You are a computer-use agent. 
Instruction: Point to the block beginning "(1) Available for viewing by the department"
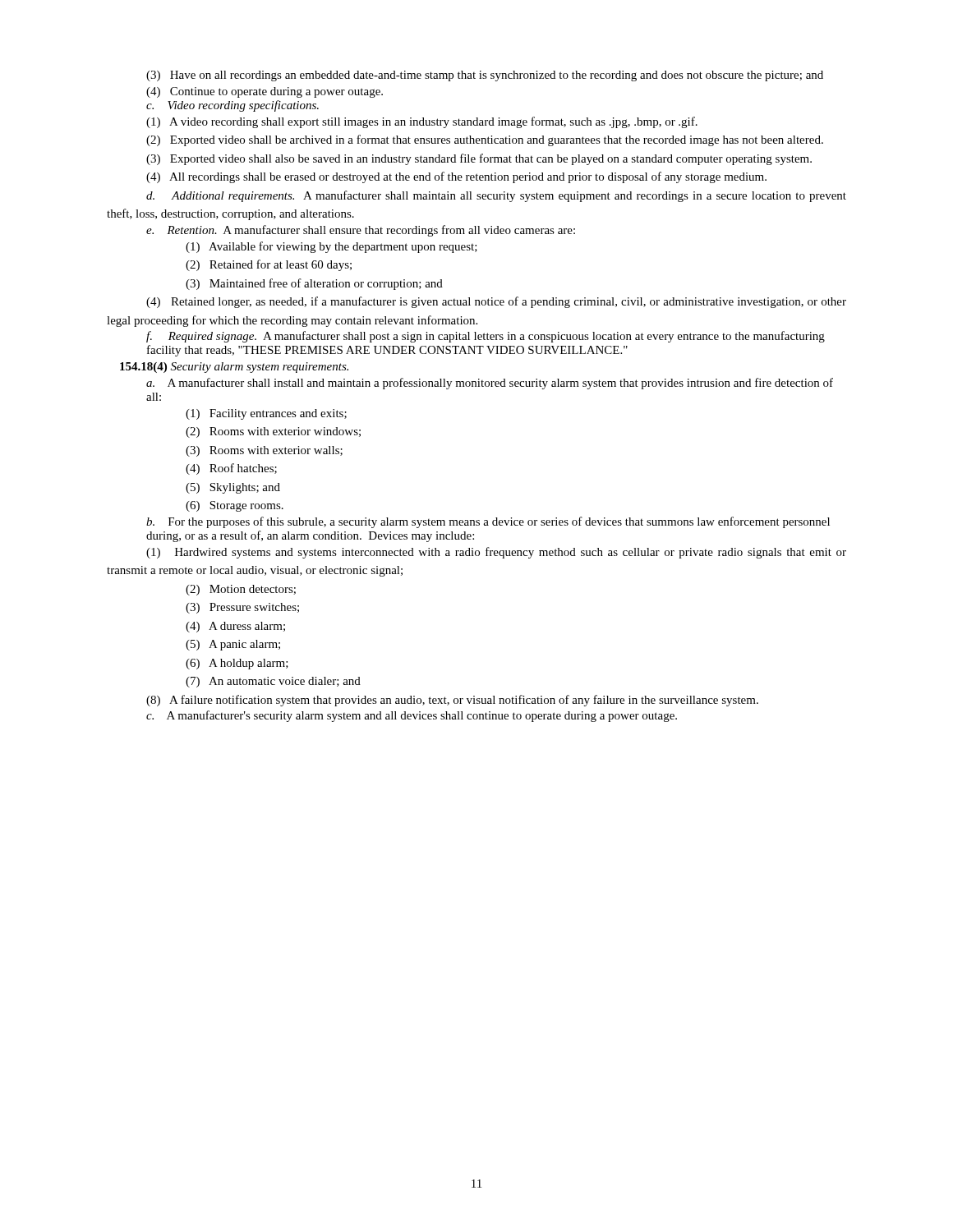coord(332,246)
